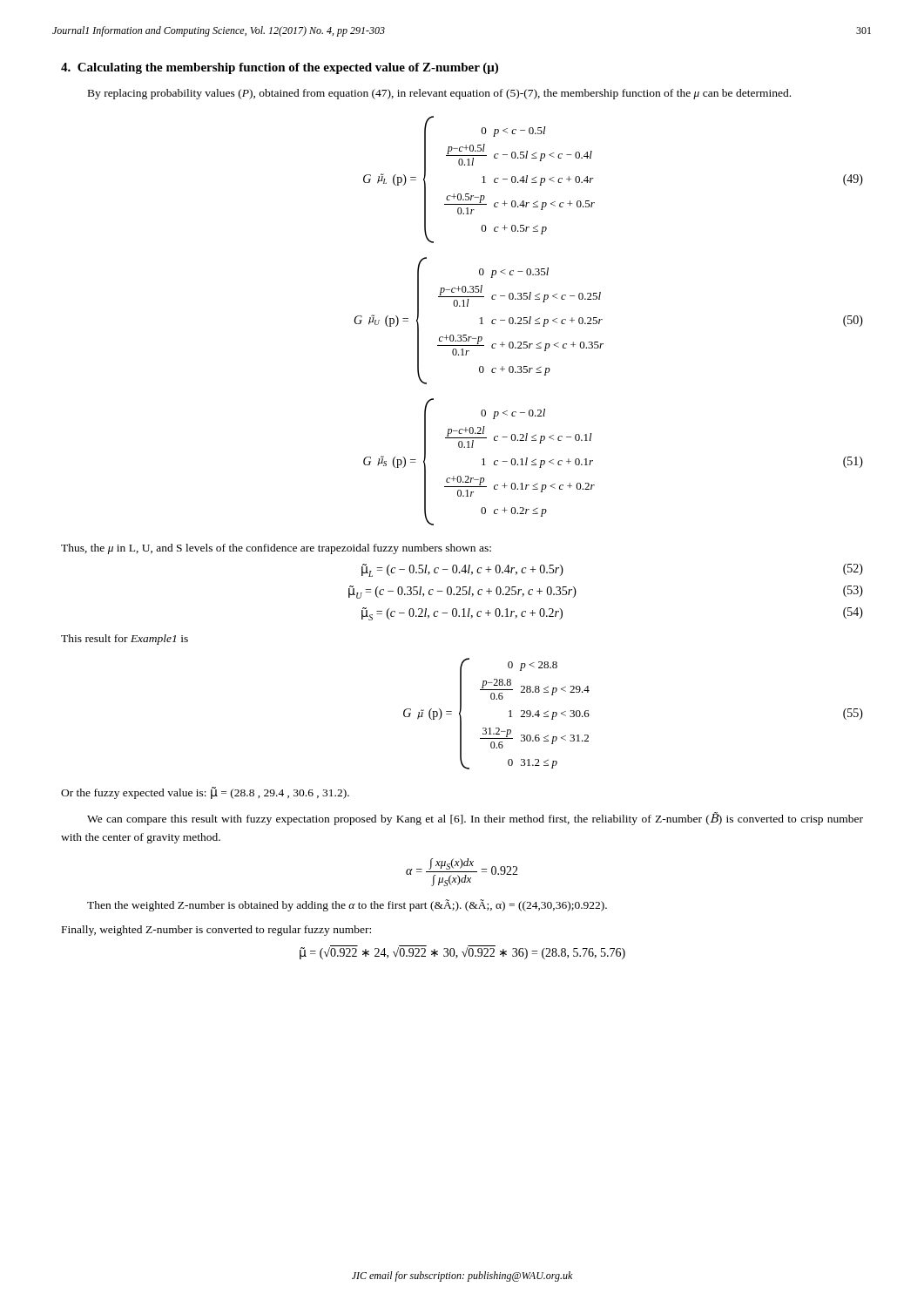Click on the formula that says "μ̃L = (c −"
The width and height of the screenshot is (924, 1307).
pyautogui.click(x=459, y=572)
